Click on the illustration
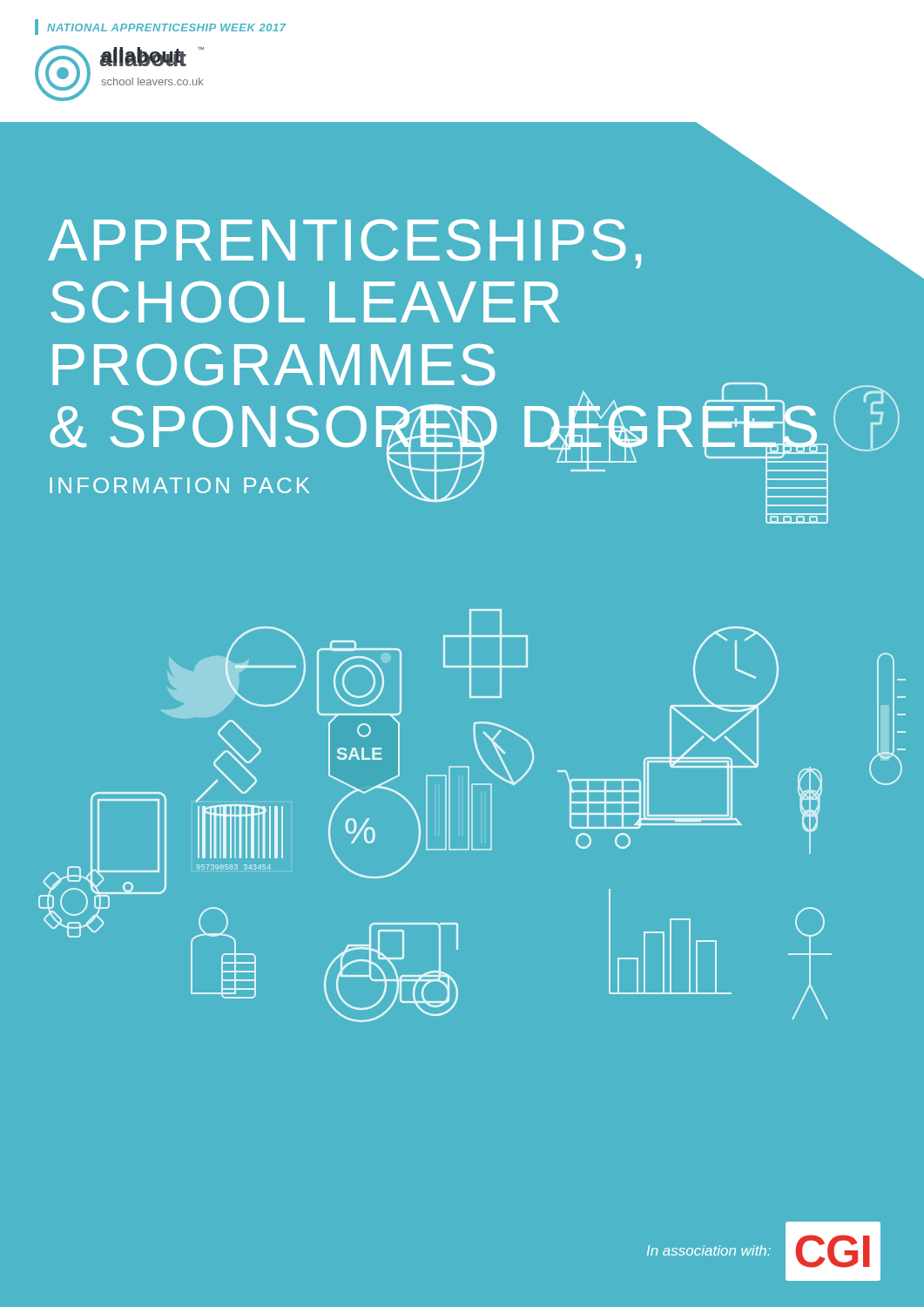The height and width of the screenshot is (1307, 924). [462, 780]
